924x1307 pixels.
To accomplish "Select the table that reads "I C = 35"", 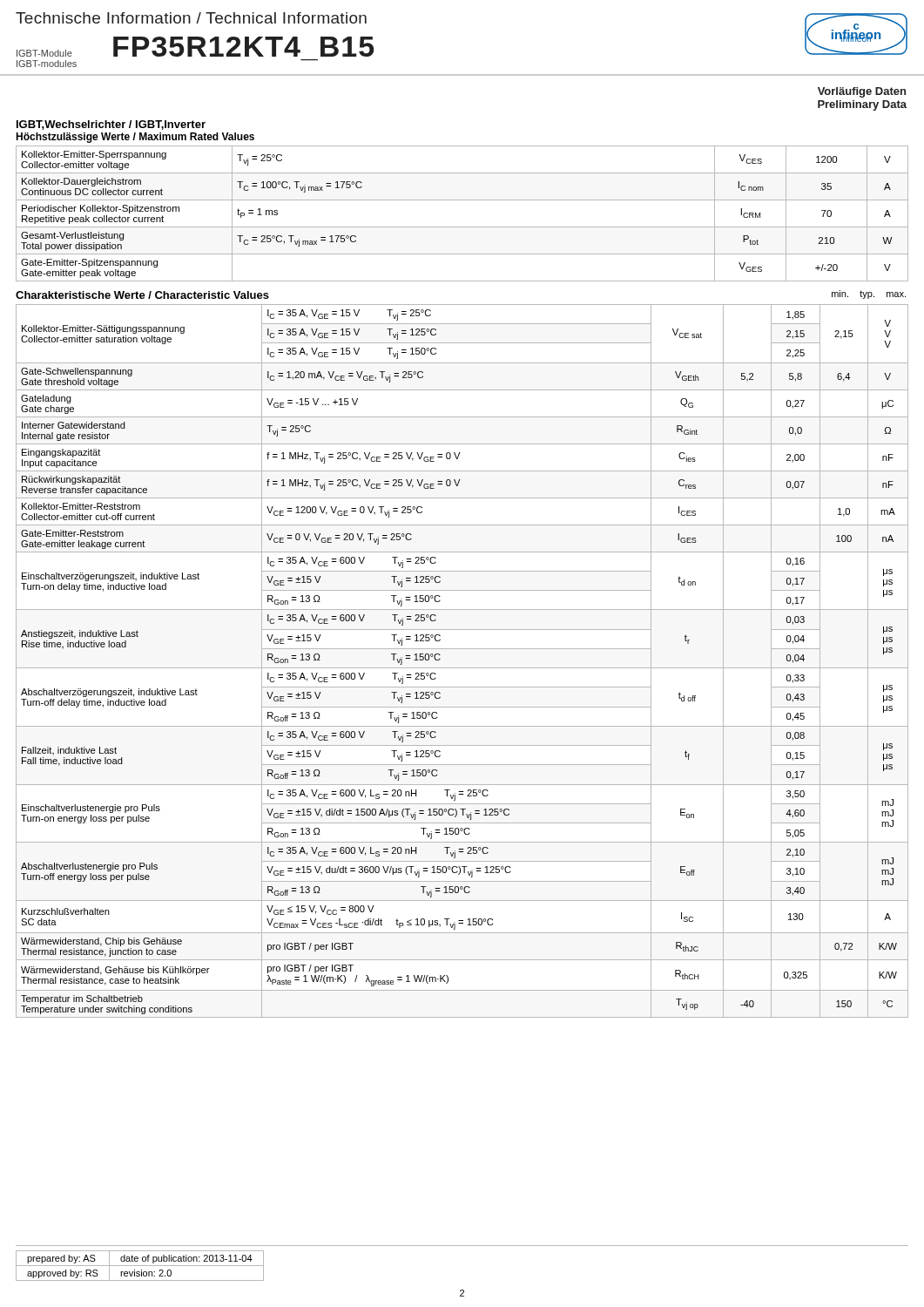I will tap(462, 661).
